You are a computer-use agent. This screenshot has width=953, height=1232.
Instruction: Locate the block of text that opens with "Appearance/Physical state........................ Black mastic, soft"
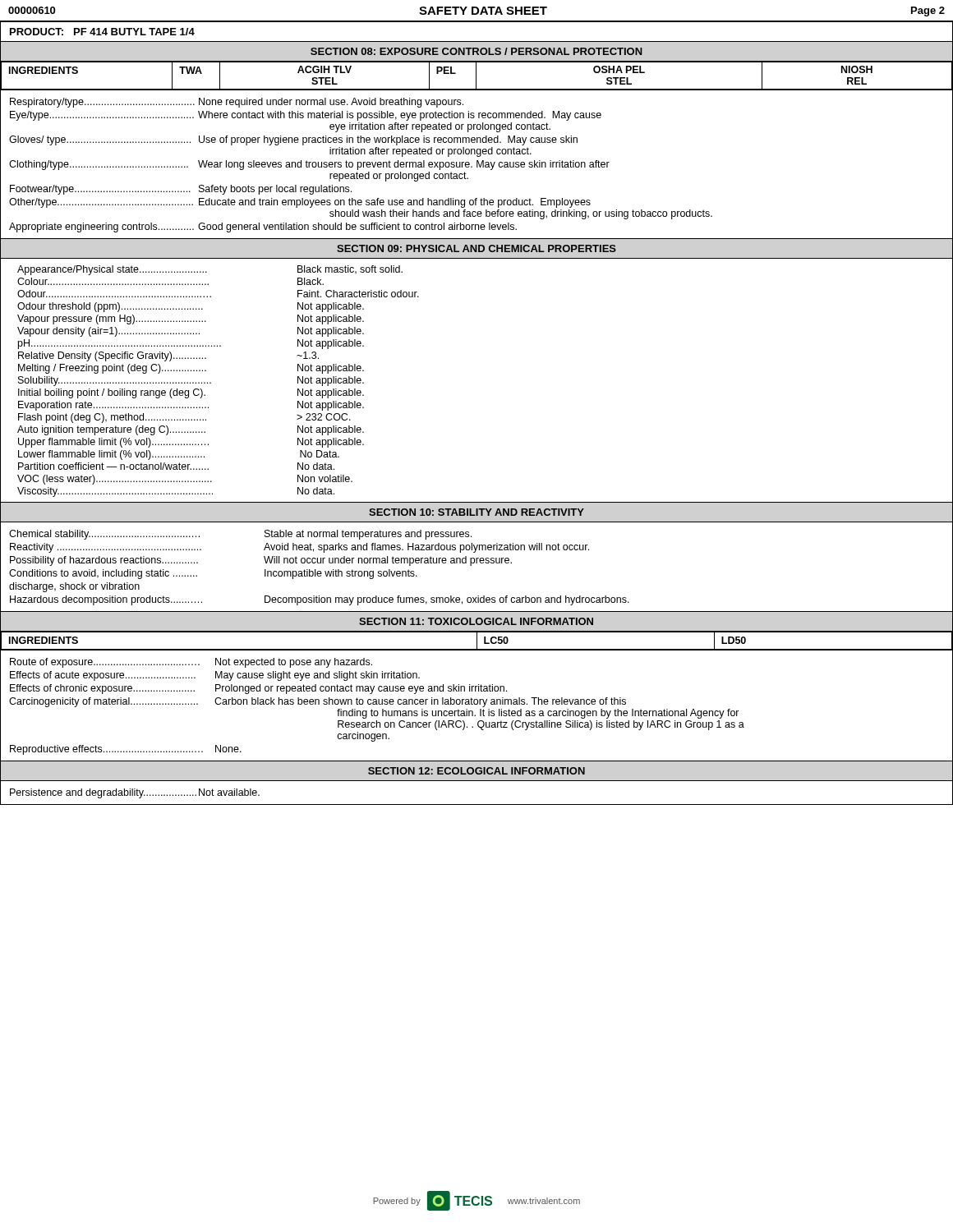tap(90, 270)
